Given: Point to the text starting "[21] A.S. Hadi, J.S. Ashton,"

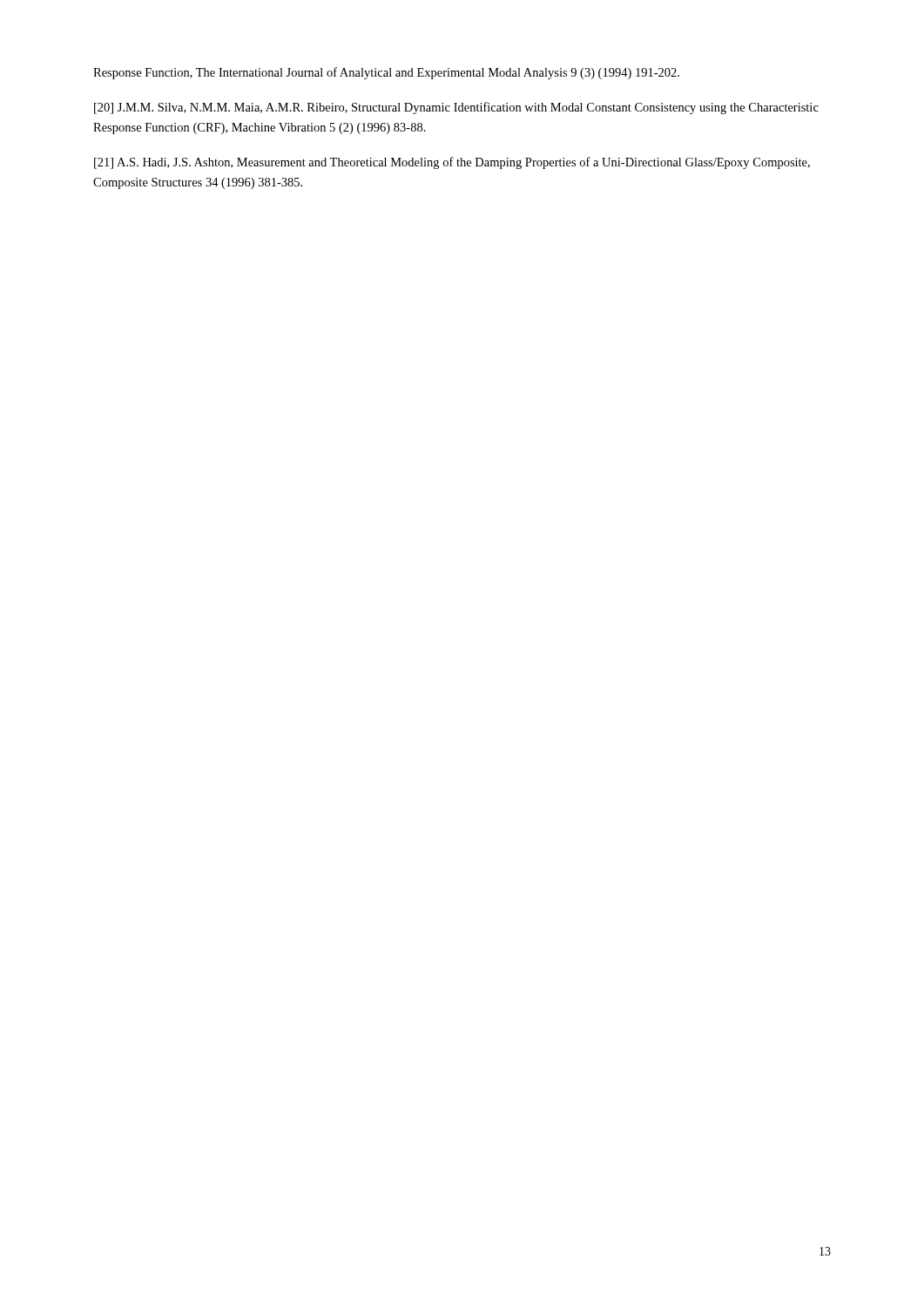Looking at the screenshot, I should pyautogui.click(x=452, y=172).
